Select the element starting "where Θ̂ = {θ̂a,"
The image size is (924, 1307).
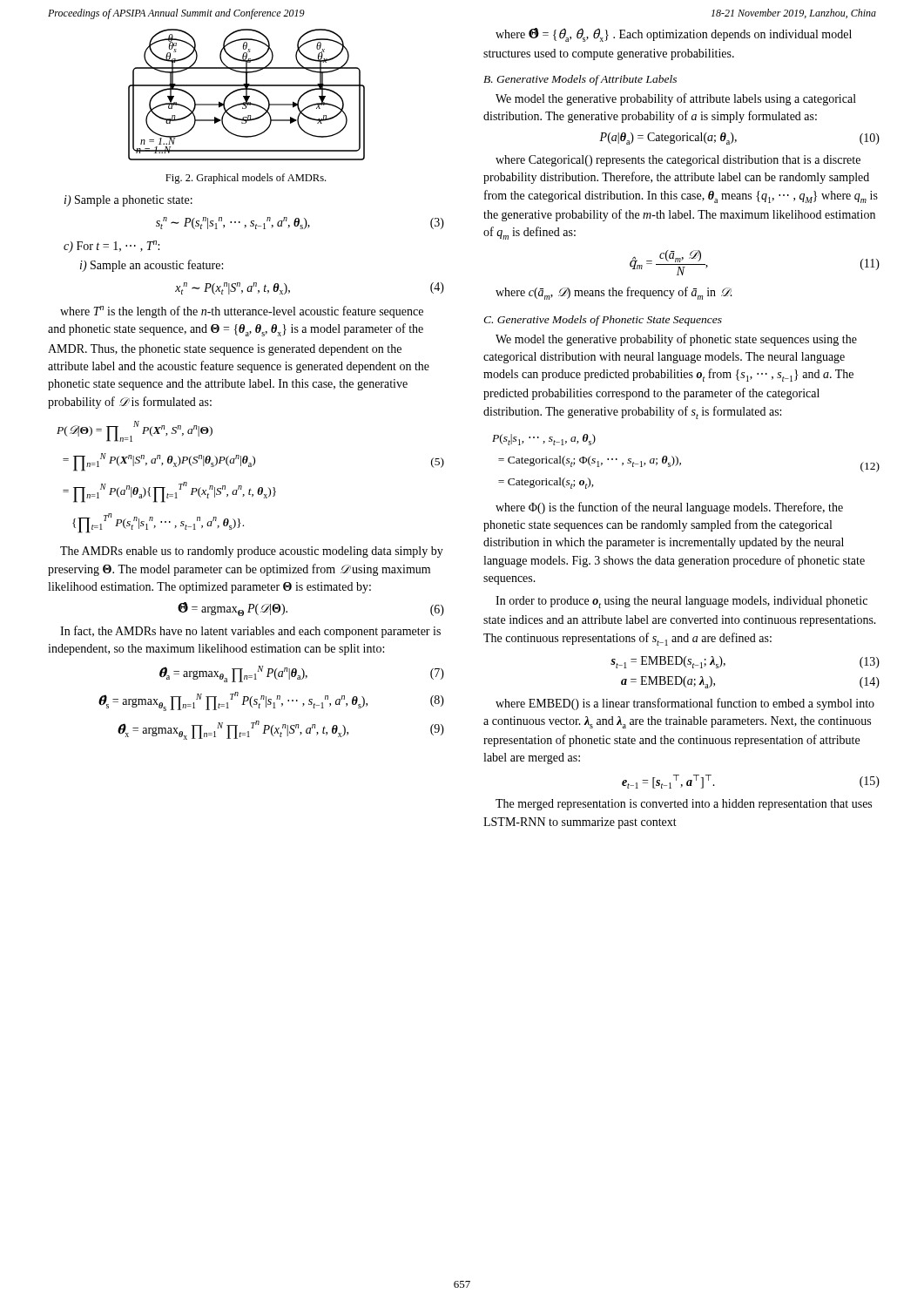coord(668,44)
